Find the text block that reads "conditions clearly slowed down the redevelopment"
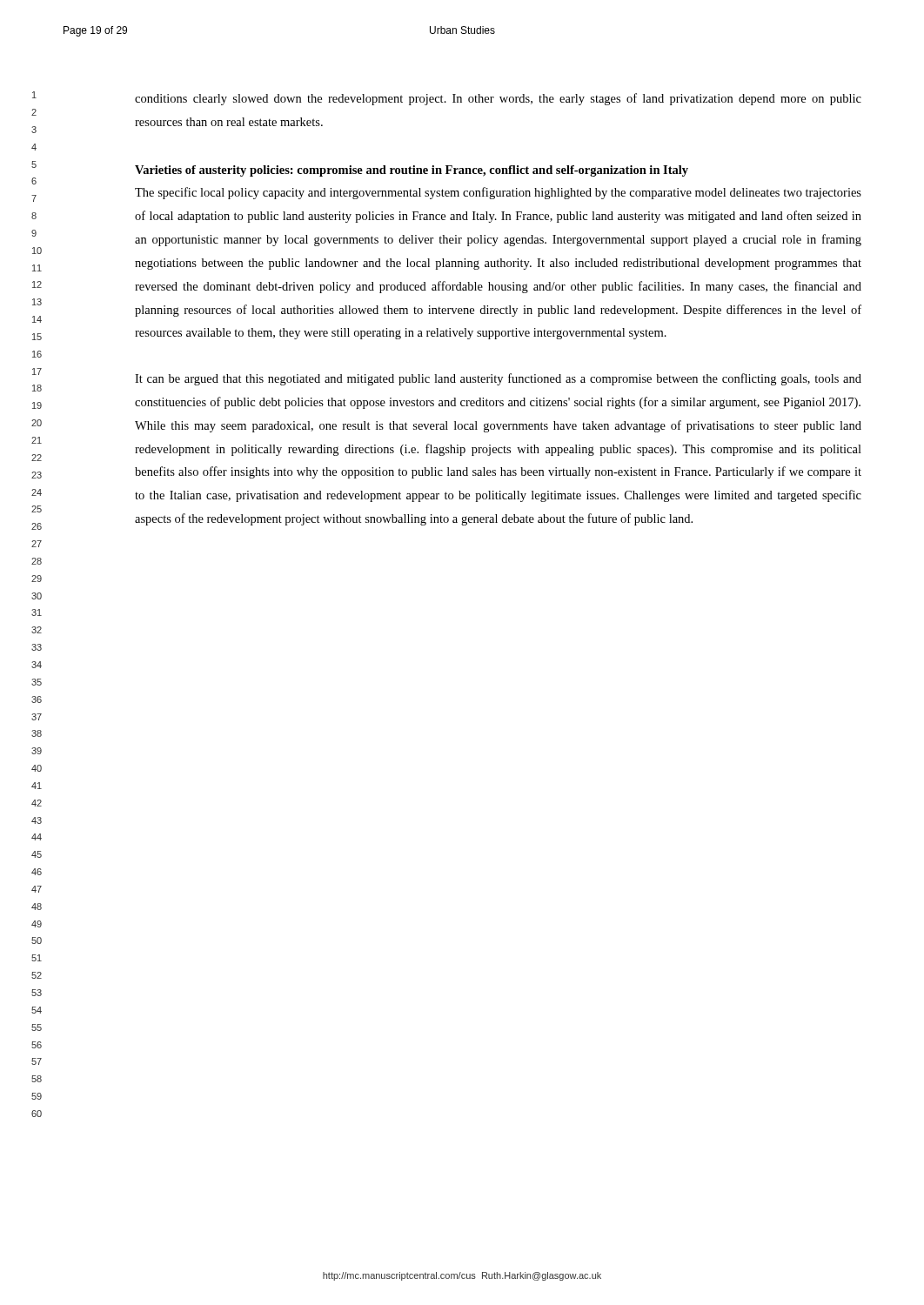 point(498,110)
